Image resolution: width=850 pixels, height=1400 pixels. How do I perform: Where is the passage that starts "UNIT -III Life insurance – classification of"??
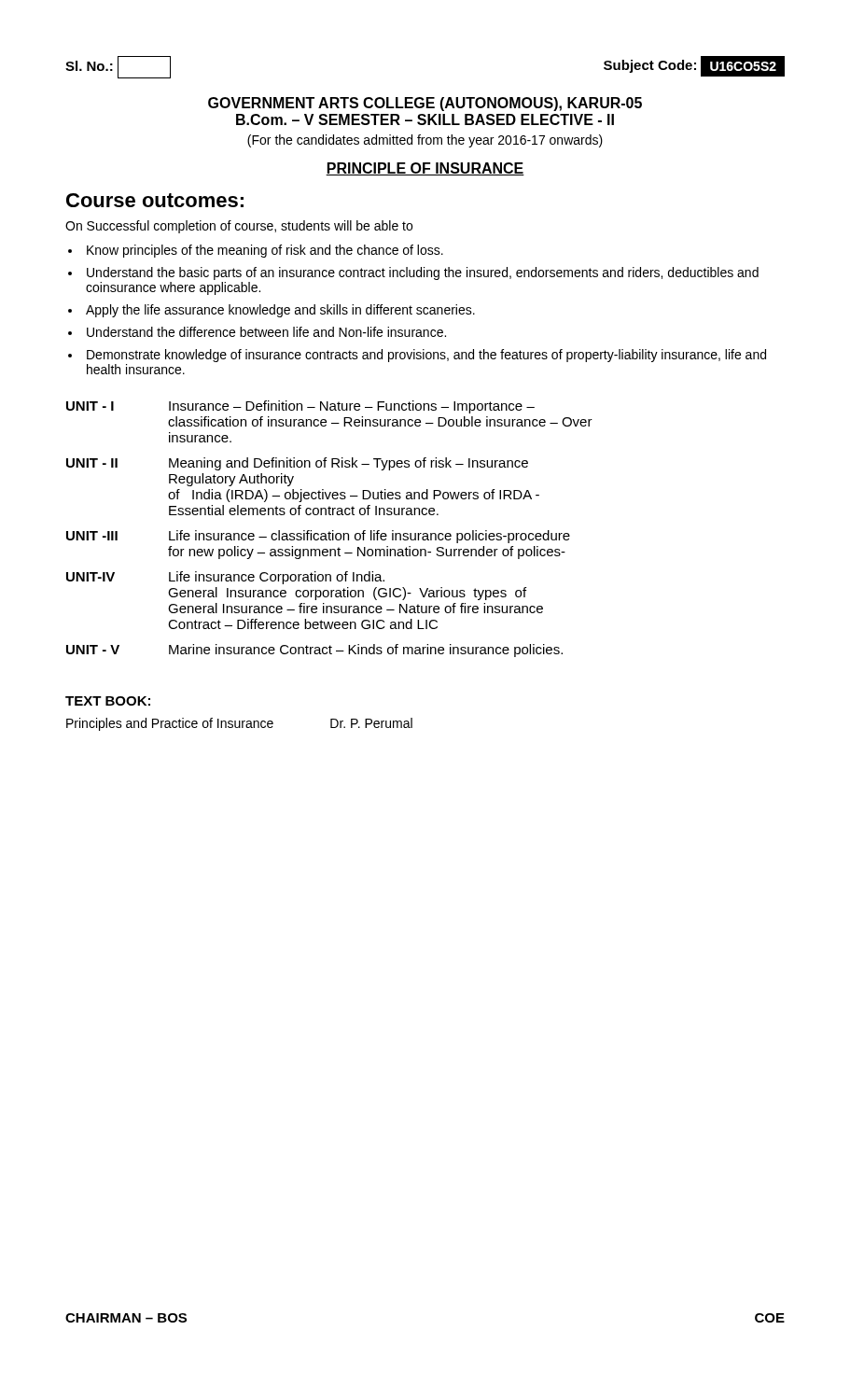click(425, 543)
